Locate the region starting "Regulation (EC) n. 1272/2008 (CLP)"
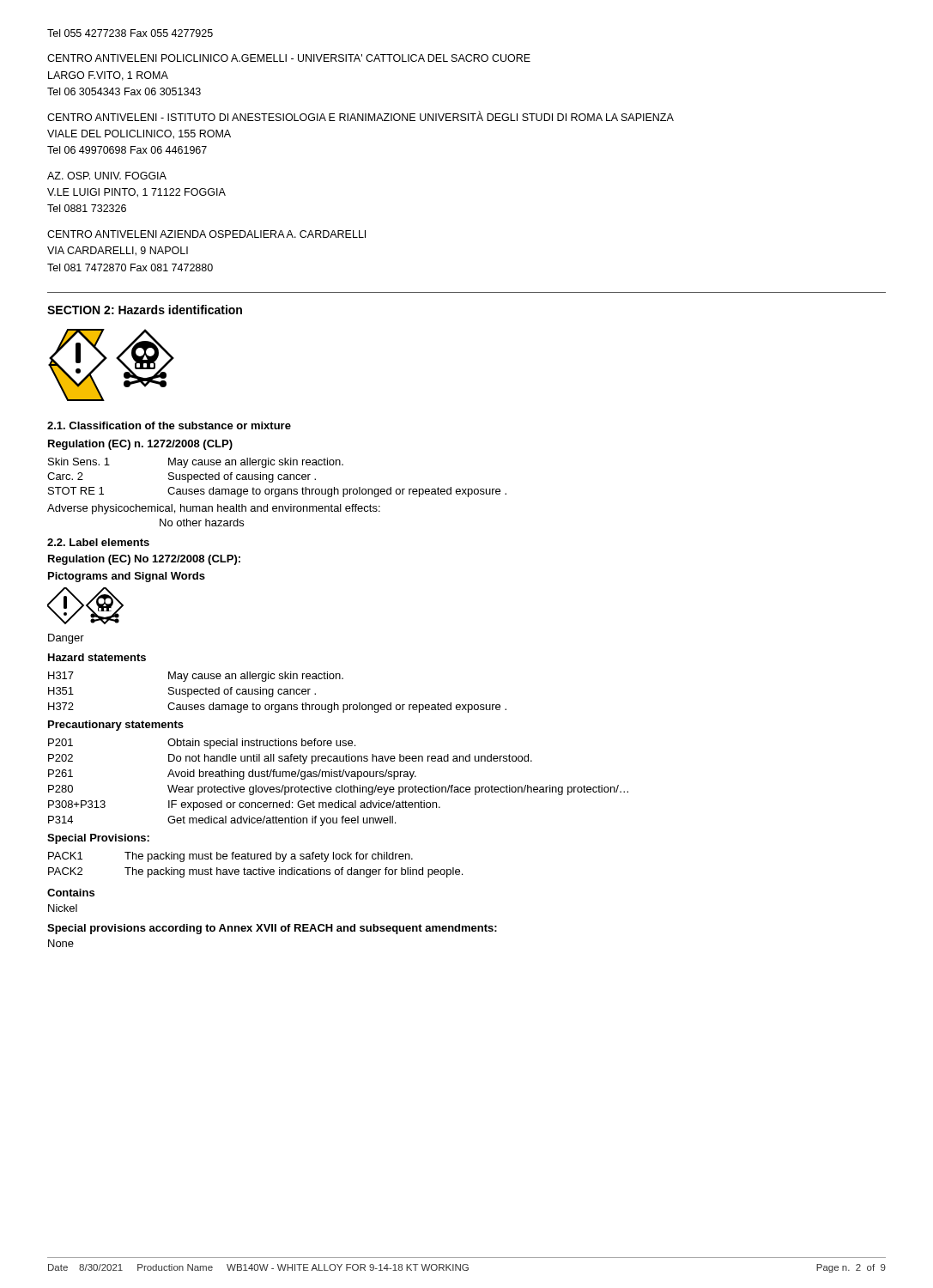Image resolution: width=933 pixels, height=1288 pixels. (x=140, y=443)
